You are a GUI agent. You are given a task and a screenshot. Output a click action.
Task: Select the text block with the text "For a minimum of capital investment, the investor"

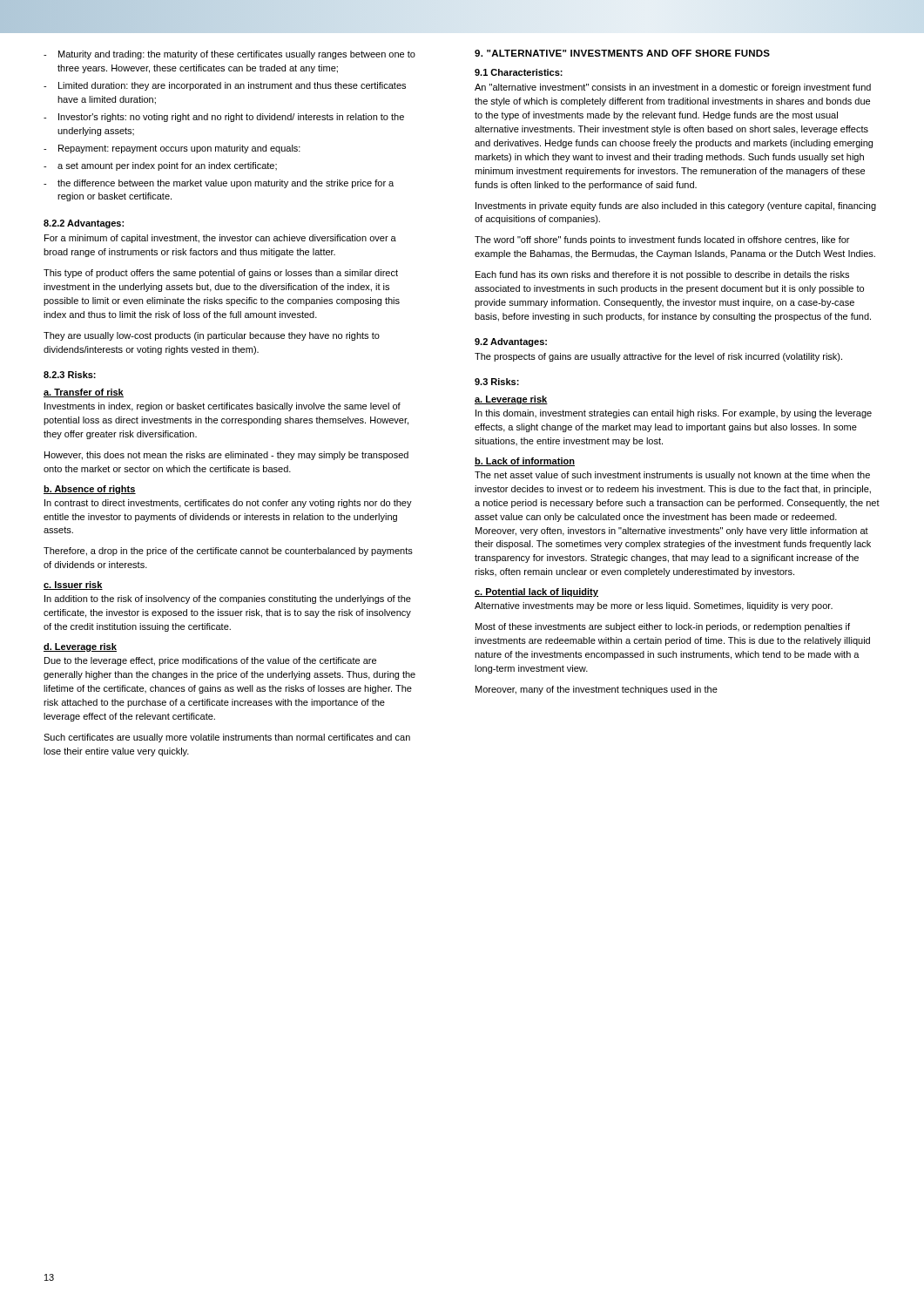coord(220,245)
